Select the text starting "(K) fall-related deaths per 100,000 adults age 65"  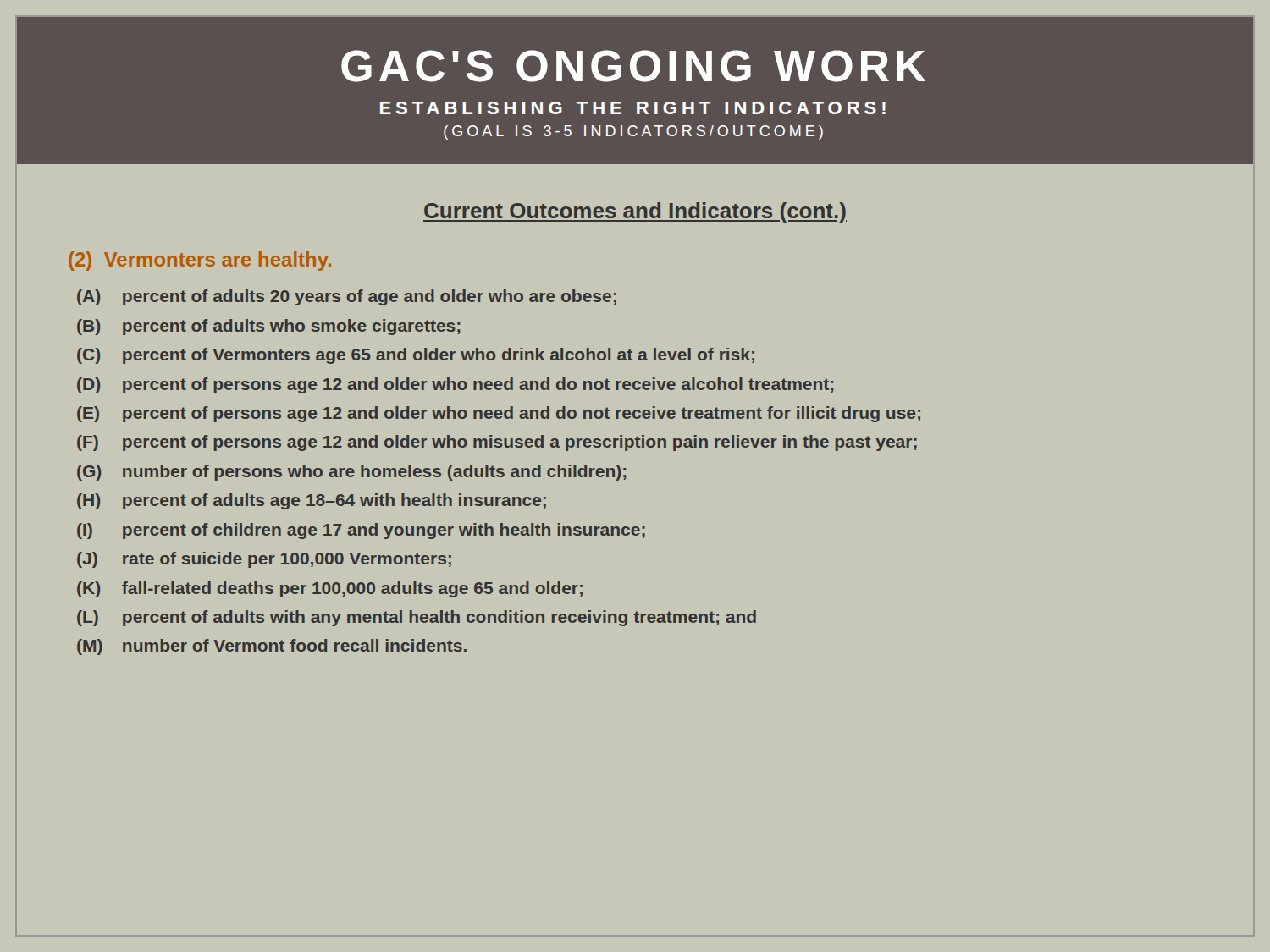point(330,588)
